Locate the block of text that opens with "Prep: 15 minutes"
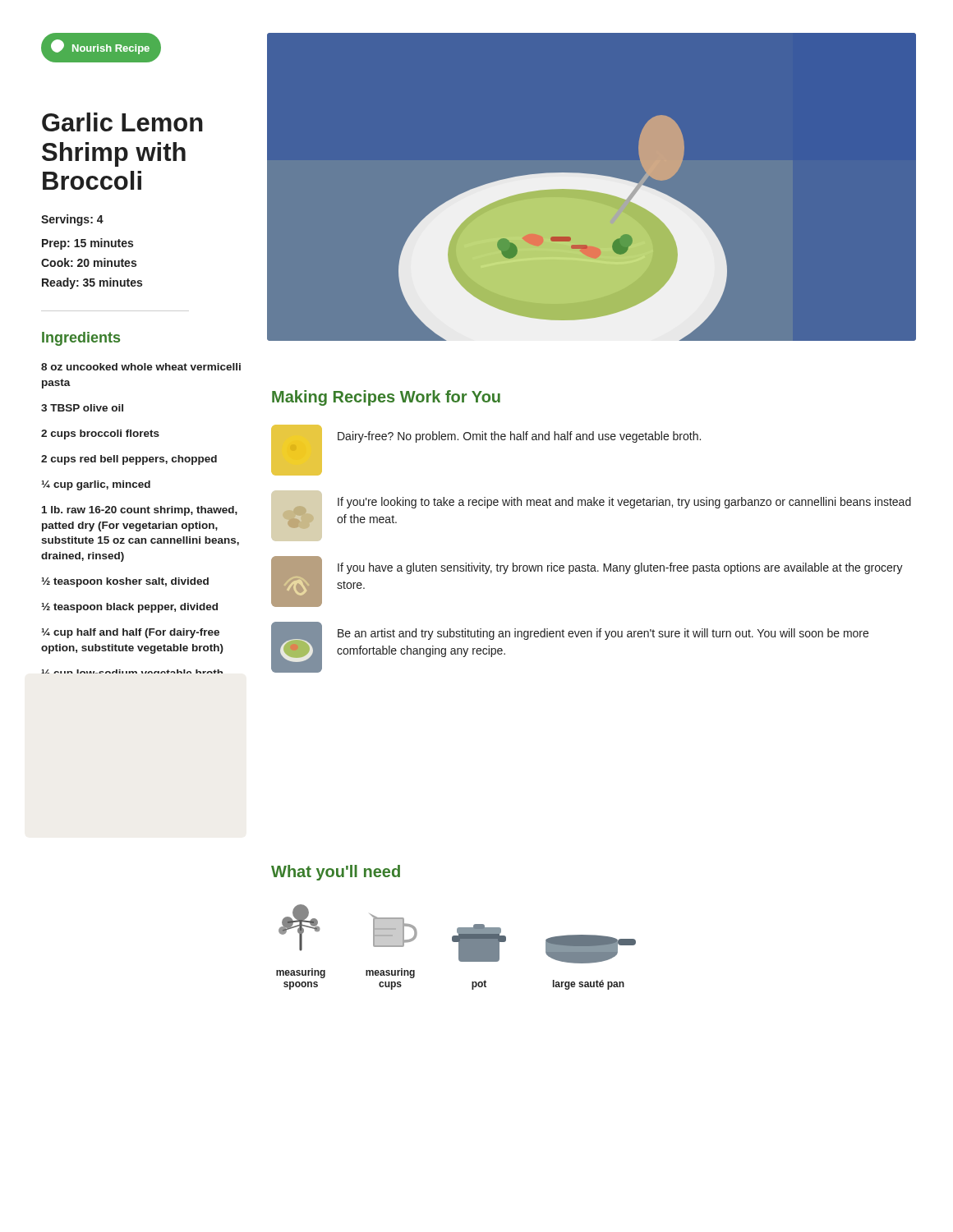Screen dimensions: 1232x953 [92, 263]
